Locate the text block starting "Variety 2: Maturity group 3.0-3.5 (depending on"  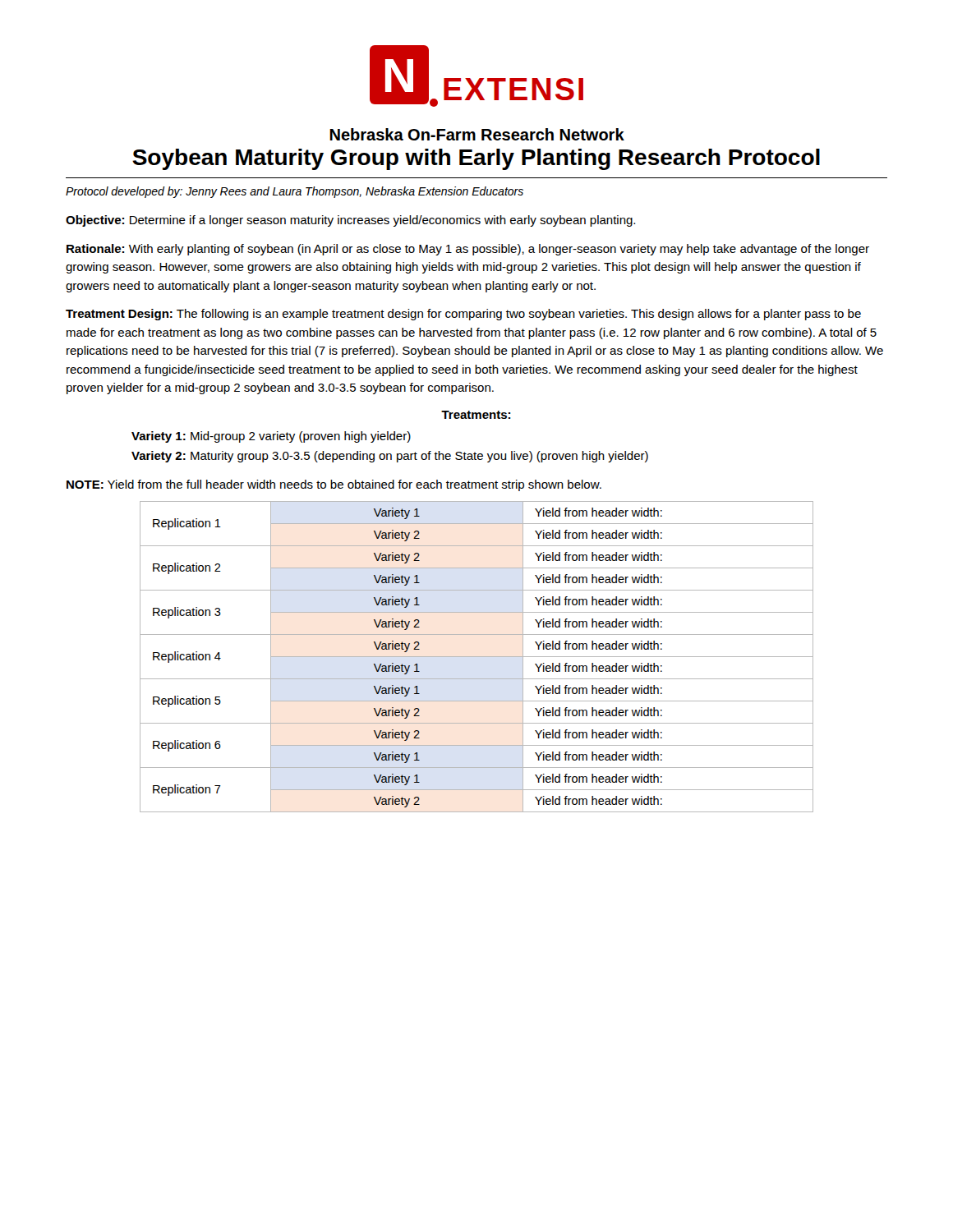coord(390,455)
